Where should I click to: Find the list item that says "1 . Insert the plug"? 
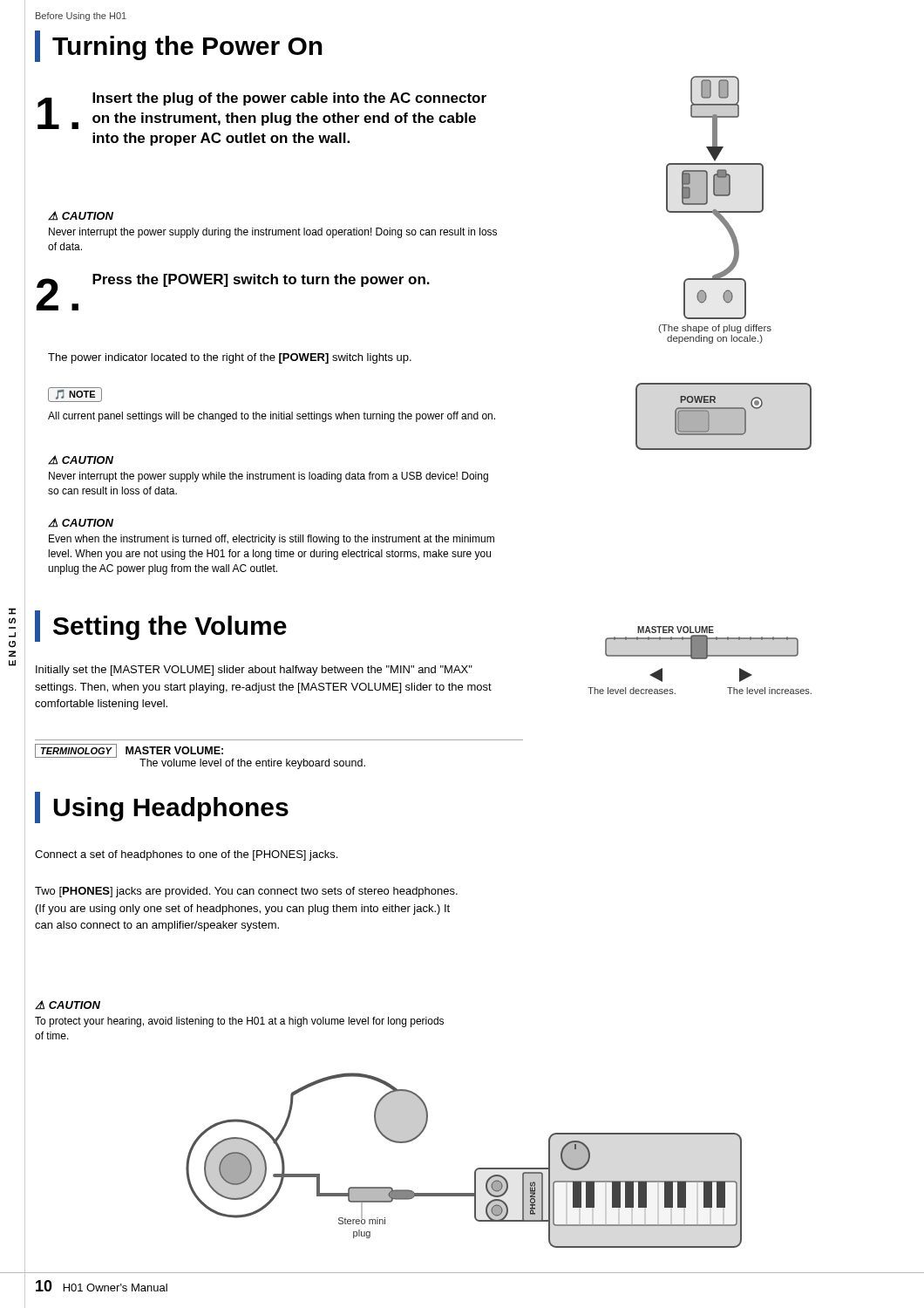pos(266,119)
